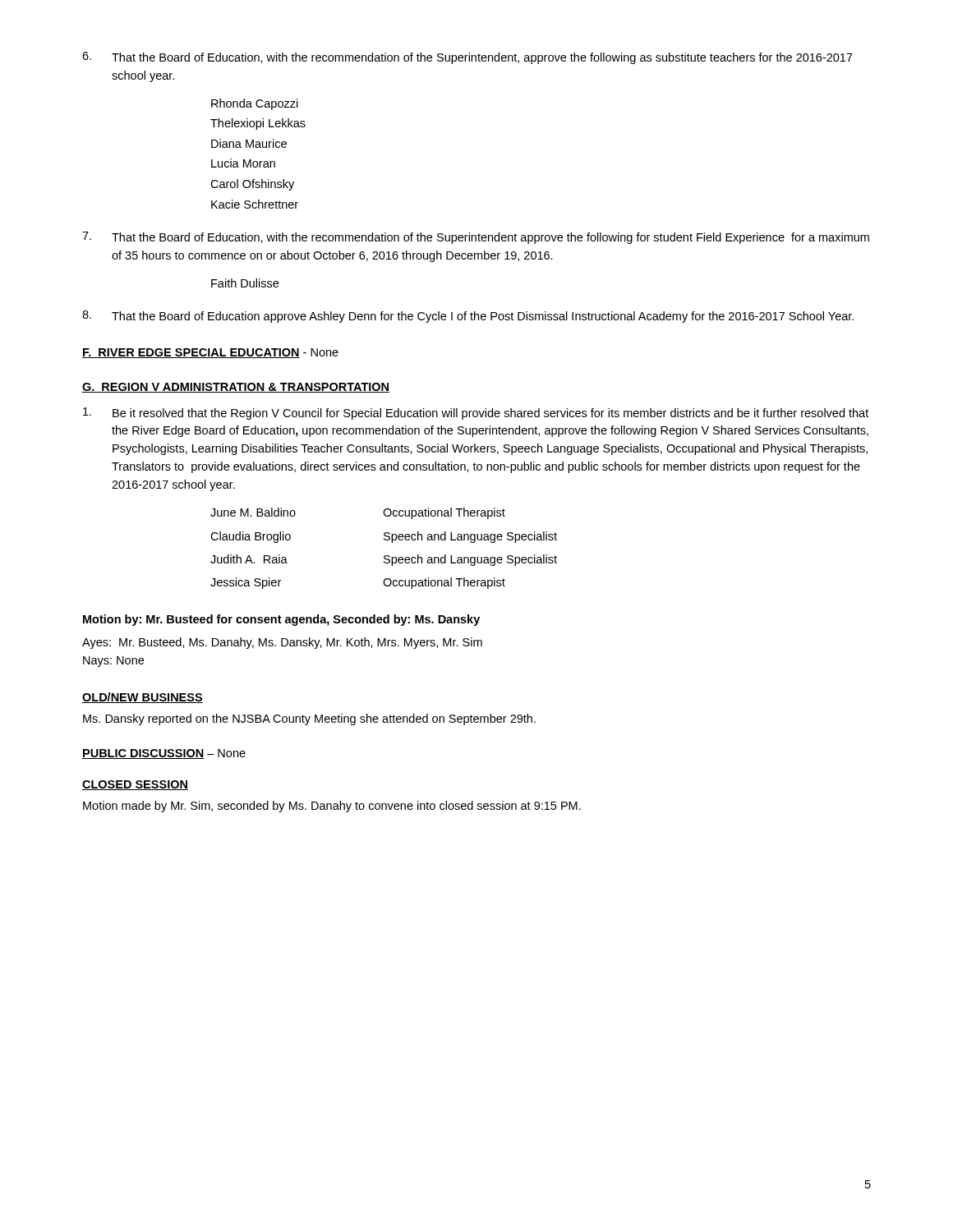Click on the passage starting "F. RIVER EDGE SPECIAL"
The width and height of the screenshot is (953, 1232).
[x=210, y=353]
